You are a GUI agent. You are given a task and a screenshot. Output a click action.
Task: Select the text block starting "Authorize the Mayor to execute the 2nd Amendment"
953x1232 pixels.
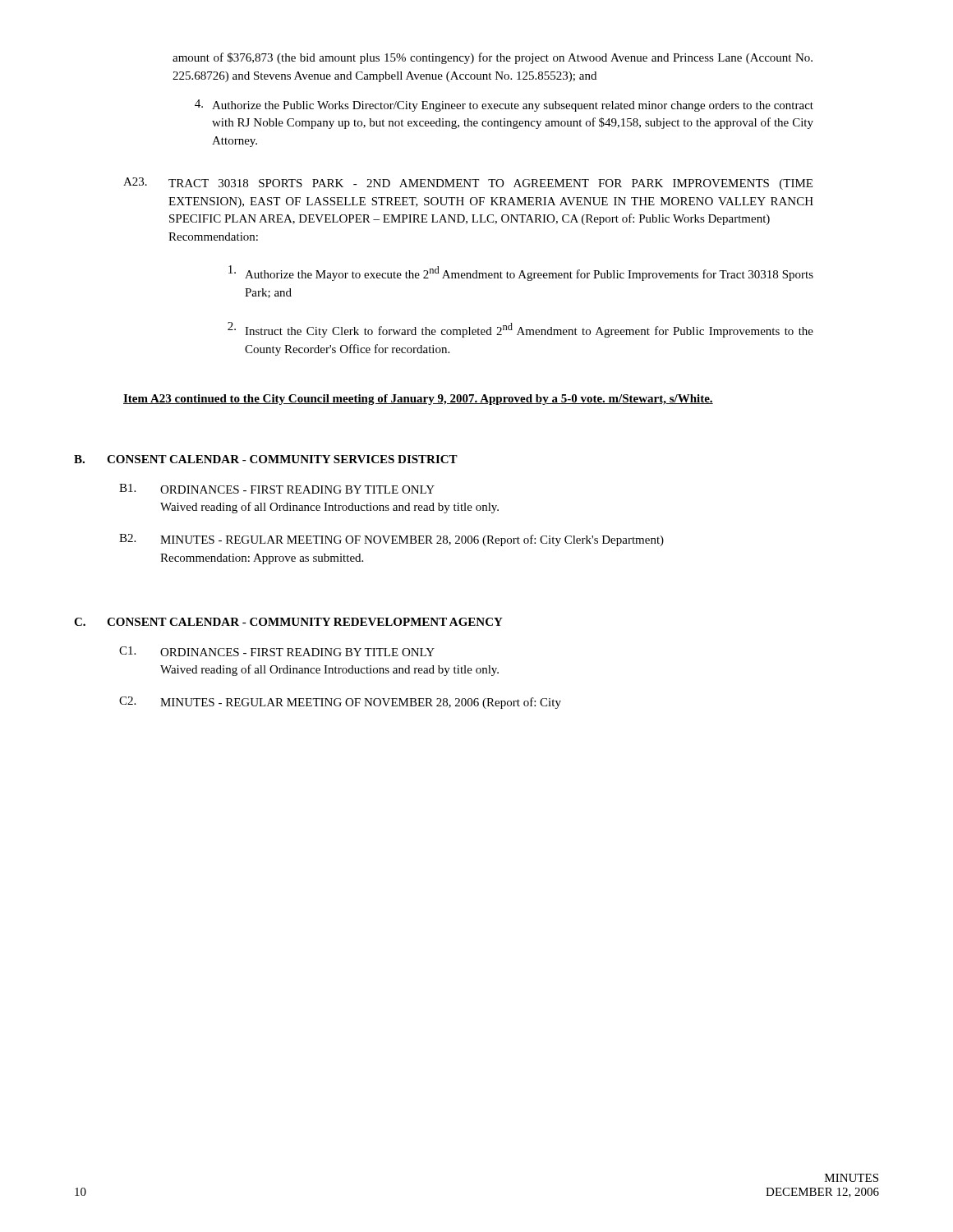(509, 282)
